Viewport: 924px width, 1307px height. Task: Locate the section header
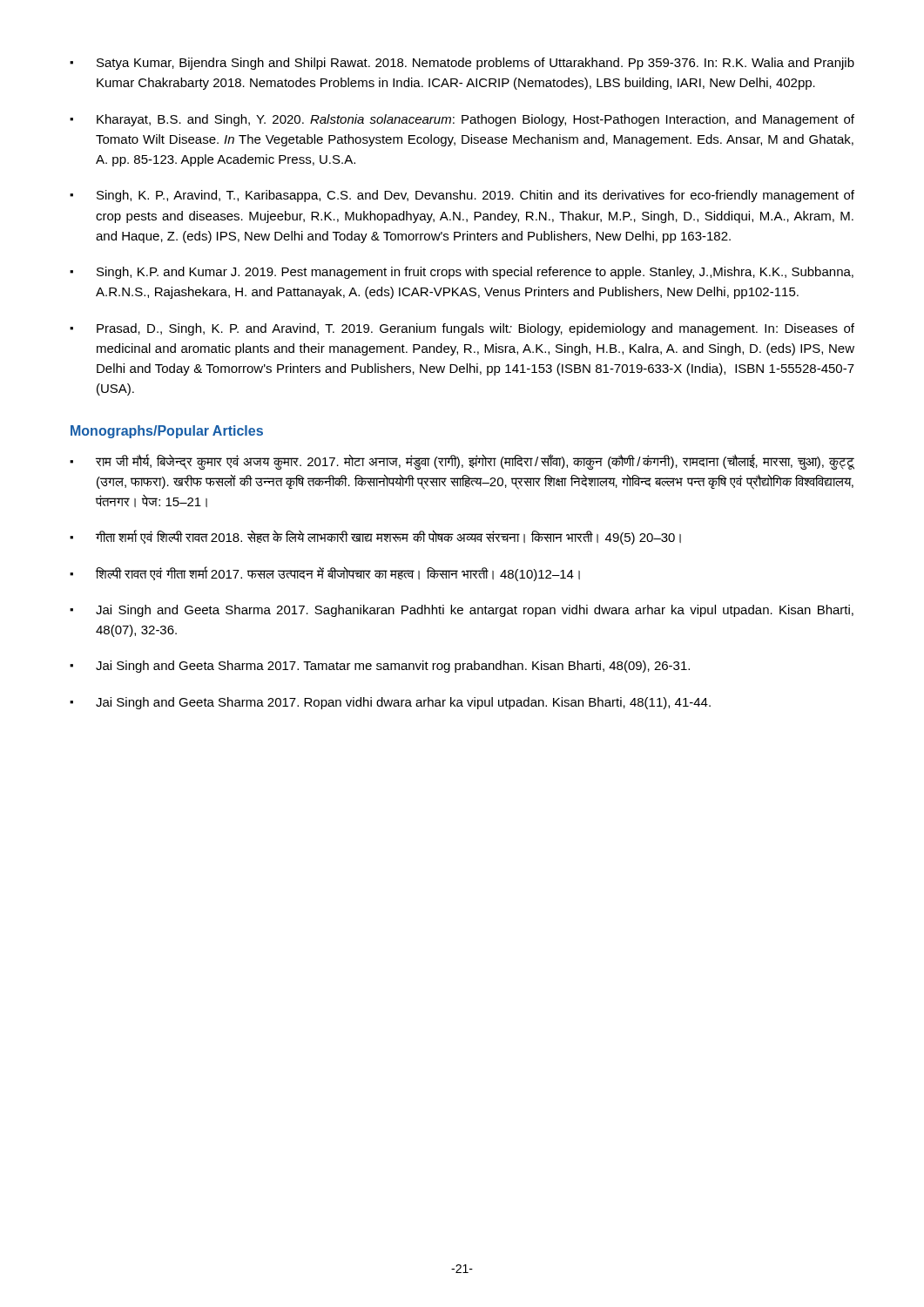coord(167,430)
